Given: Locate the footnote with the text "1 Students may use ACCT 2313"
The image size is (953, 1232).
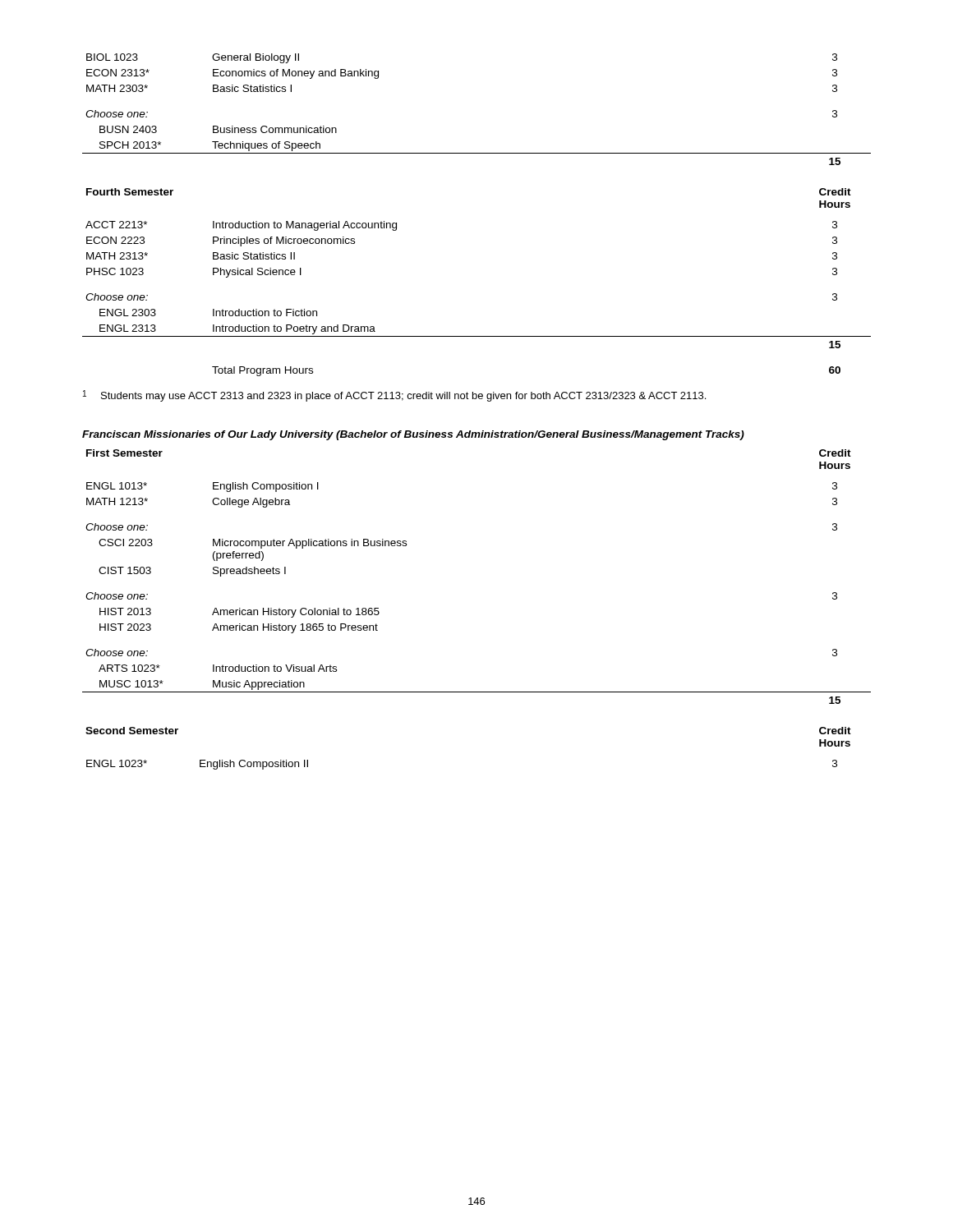Looking at the screenshot, I should click(394, 396).
